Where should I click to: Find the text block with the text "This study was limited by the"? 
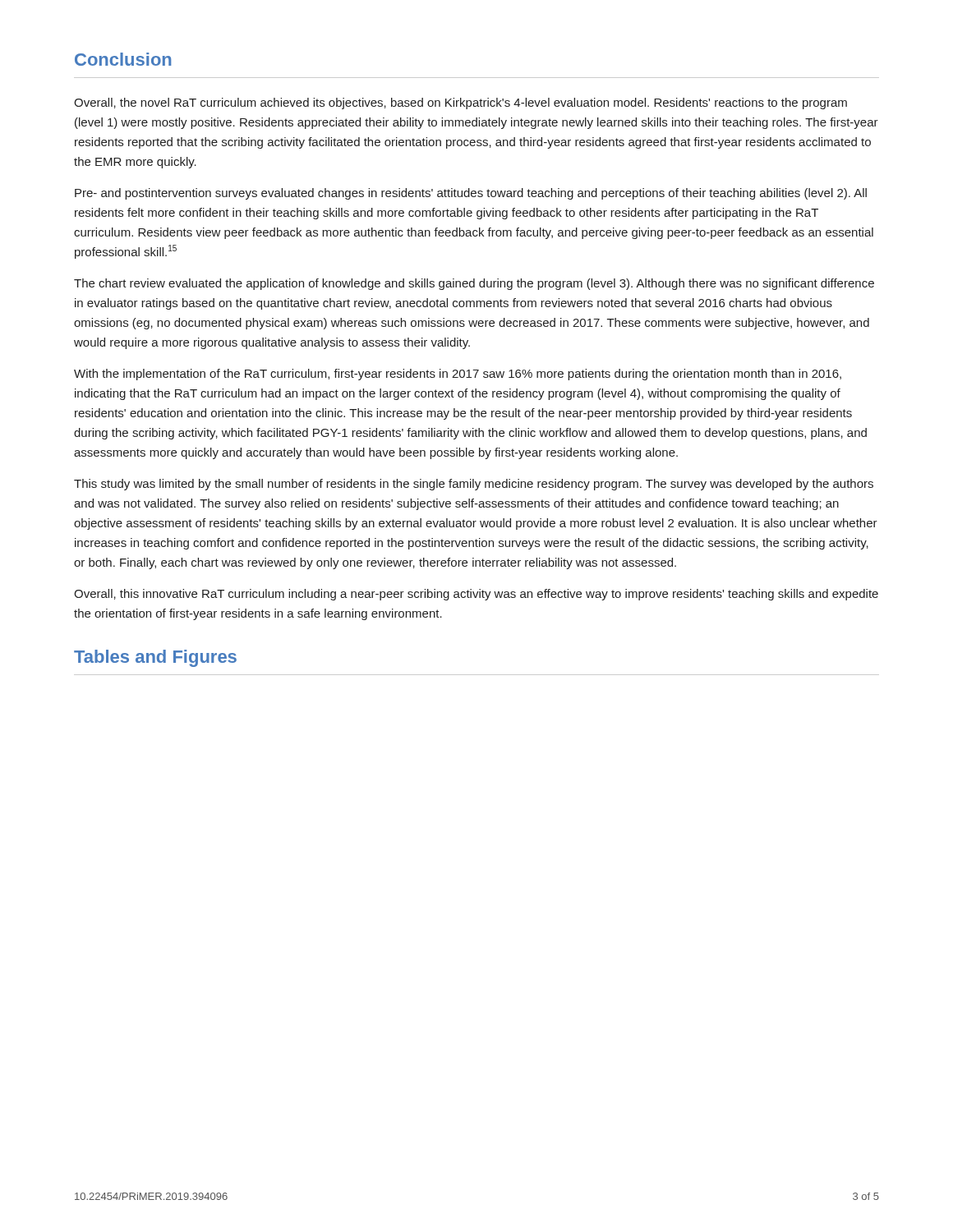point(475,523)
